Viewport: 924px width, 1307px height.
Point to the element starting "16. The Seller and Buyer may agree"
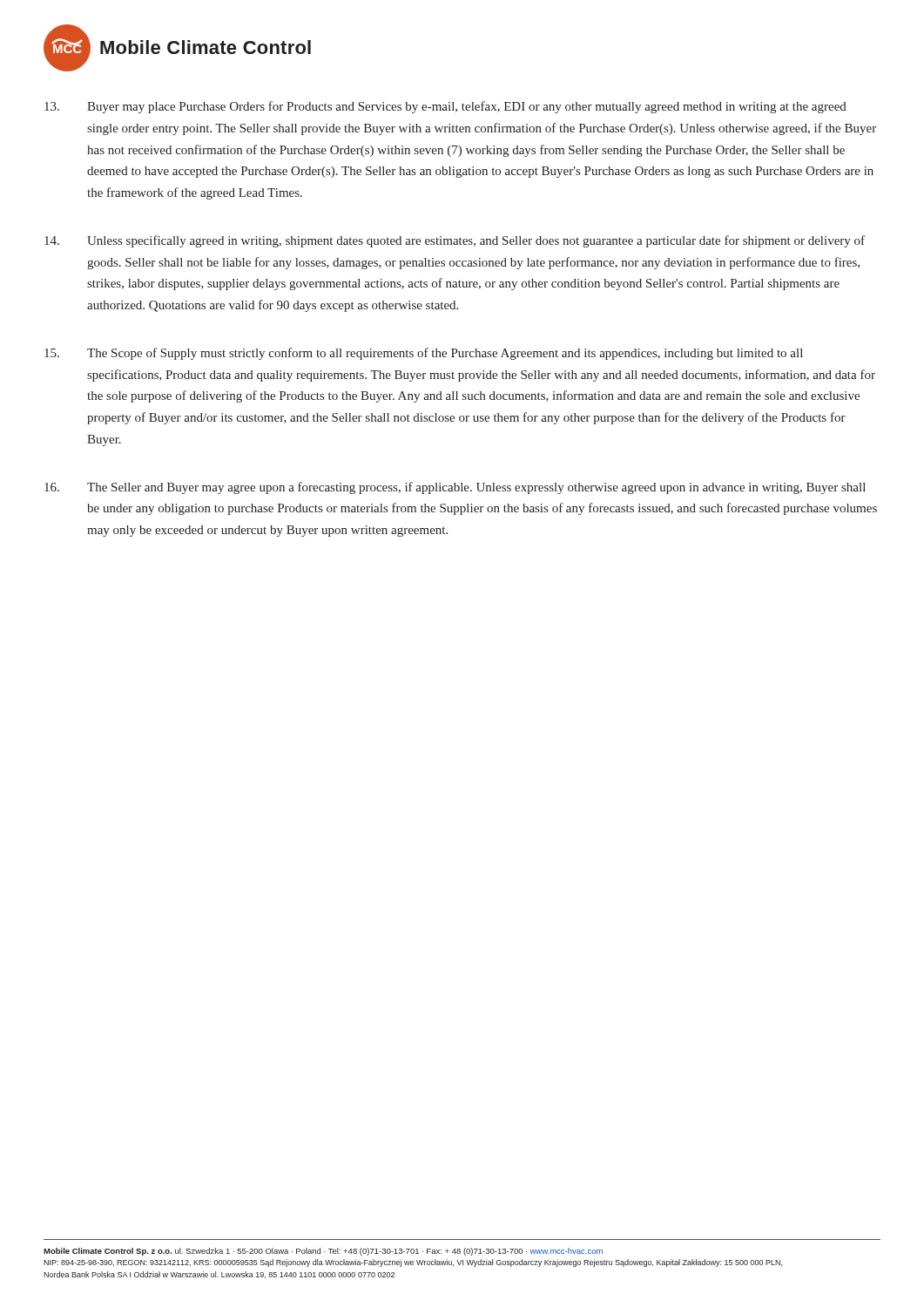[462, 508]
